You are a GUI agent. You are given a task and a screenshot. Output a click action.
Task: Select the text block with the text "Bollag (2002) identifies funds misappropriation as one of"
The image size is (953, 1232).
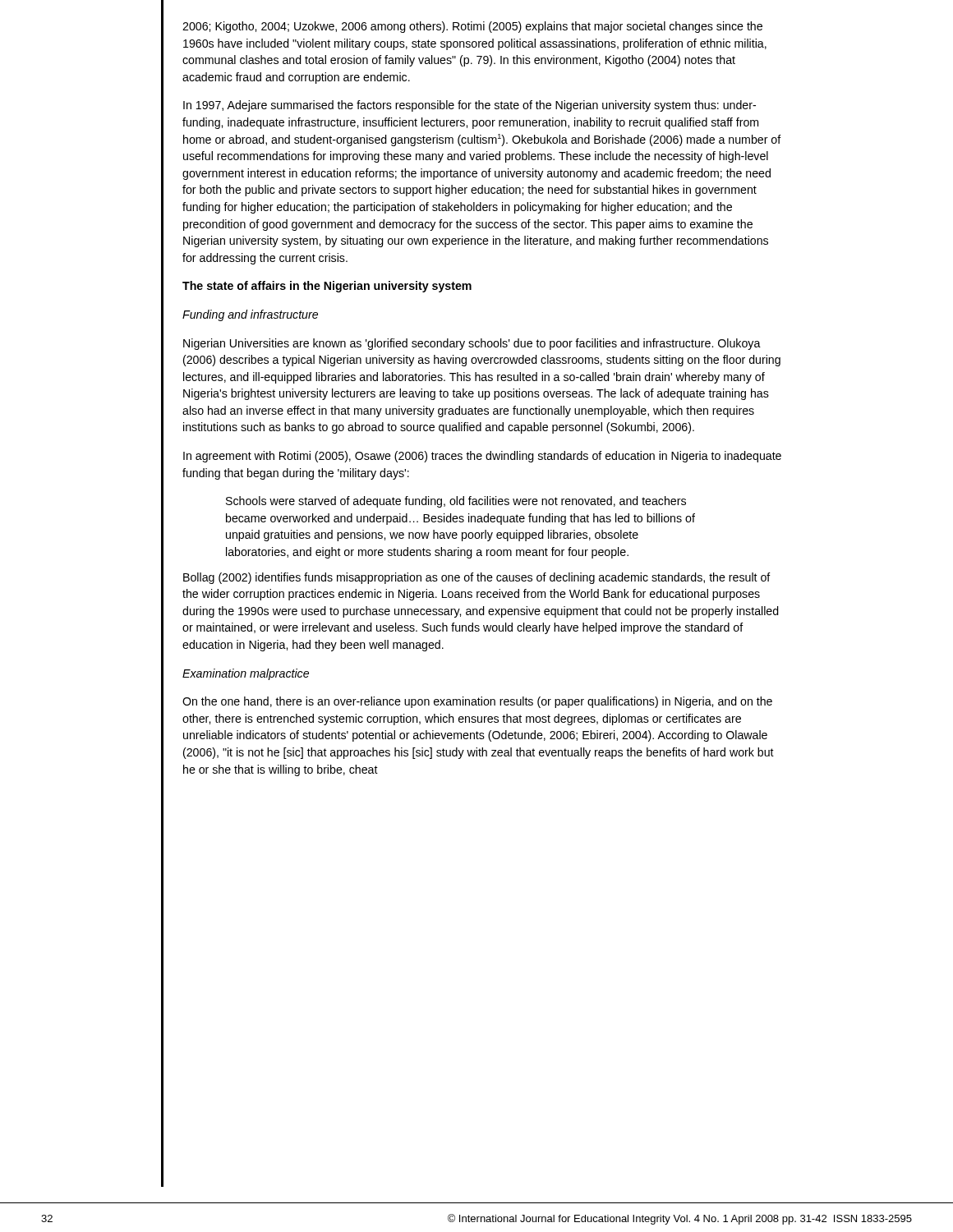tap(482, 611)
